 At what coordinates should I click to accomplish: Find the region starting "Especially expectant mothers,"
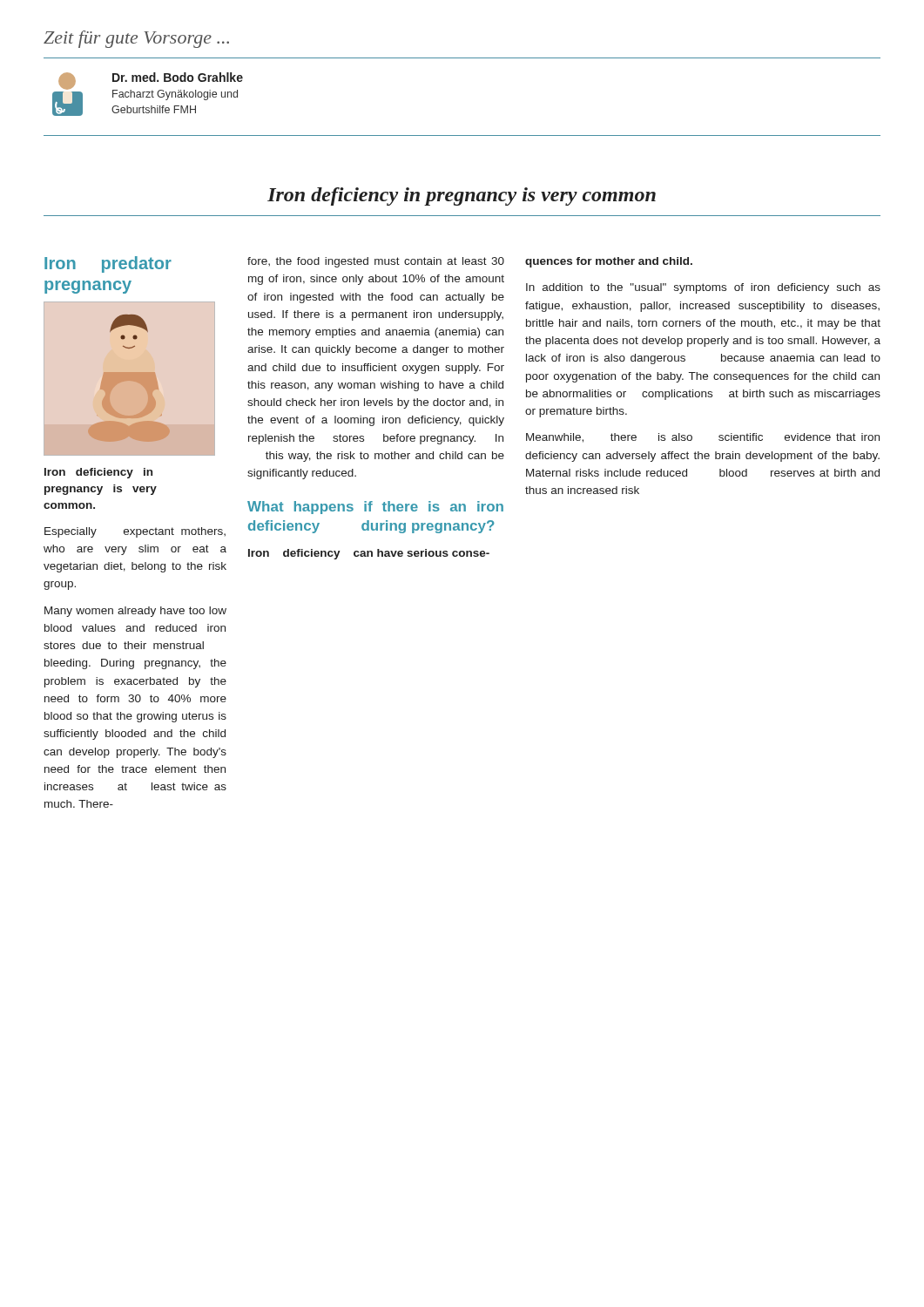point(135,668)
